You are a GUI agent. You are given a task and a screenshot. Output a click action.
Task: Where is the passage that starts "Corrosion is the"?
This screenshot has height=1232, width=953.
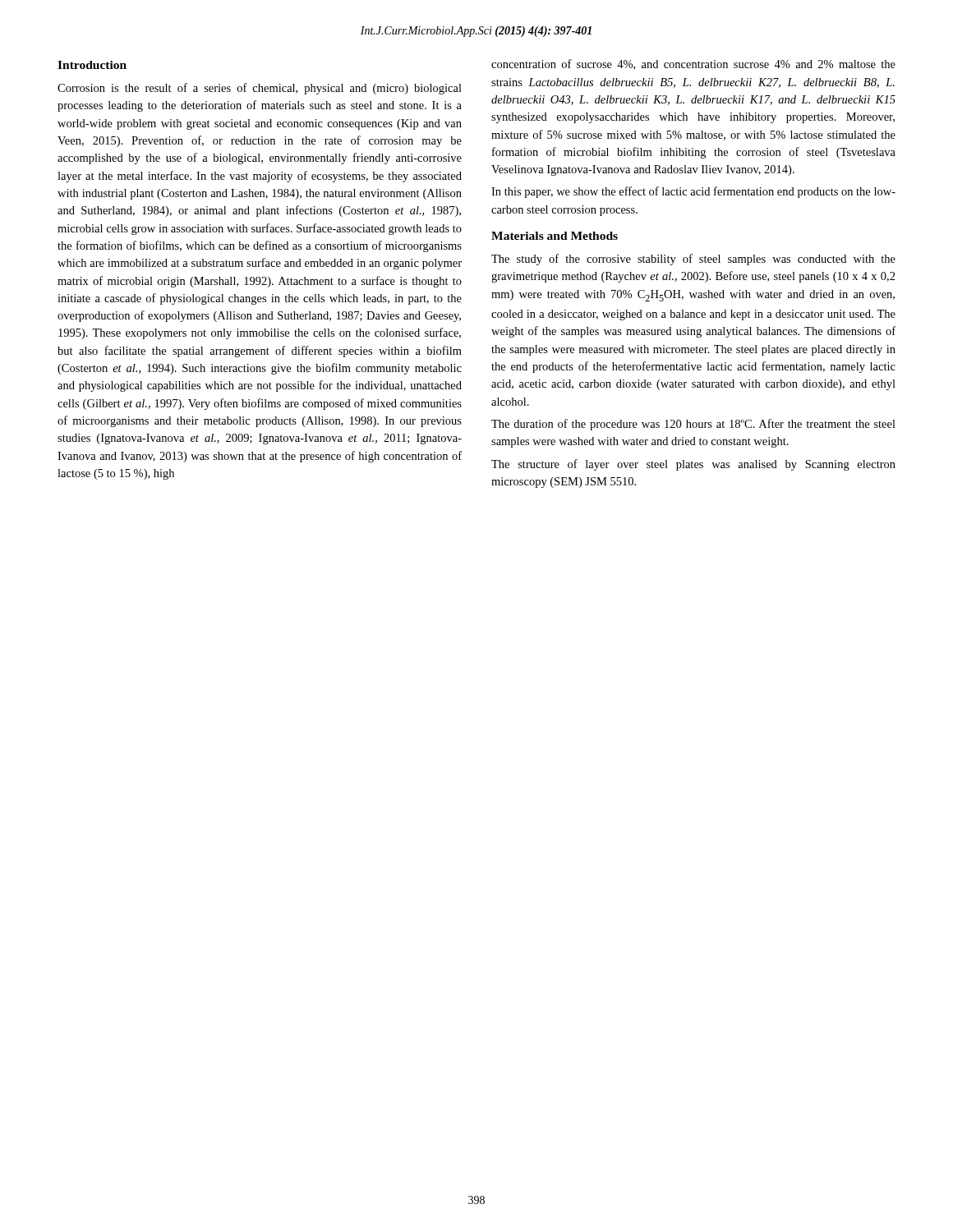260,281
